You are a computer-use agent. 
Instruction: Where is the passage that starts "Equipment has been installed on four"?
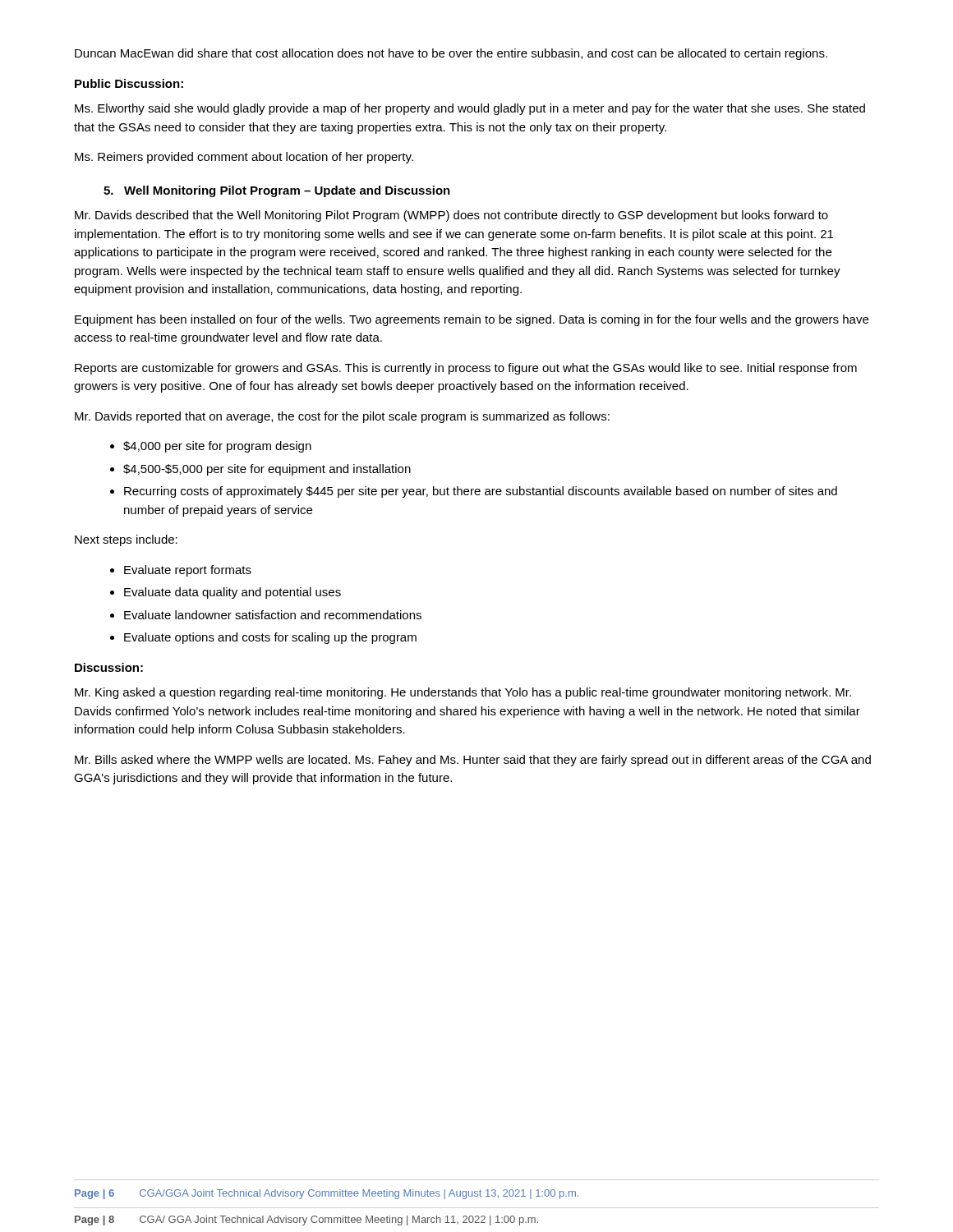476,329
